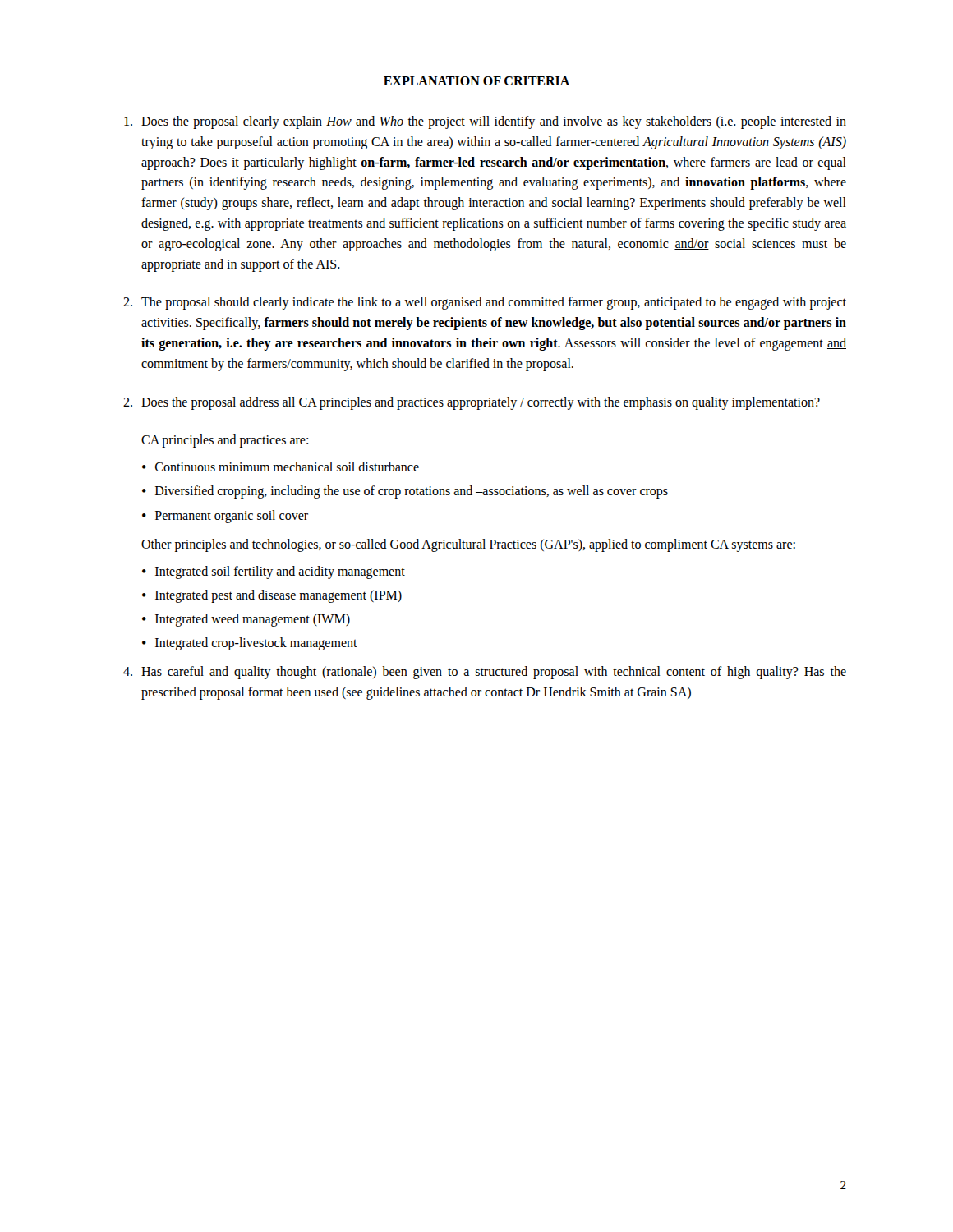Image resolution: width=953 pixels, height=1232 pixels.
Task: Point to the text starting "Diversified cropping, including"
Action: pyautogui.click(x=411, y=491)
